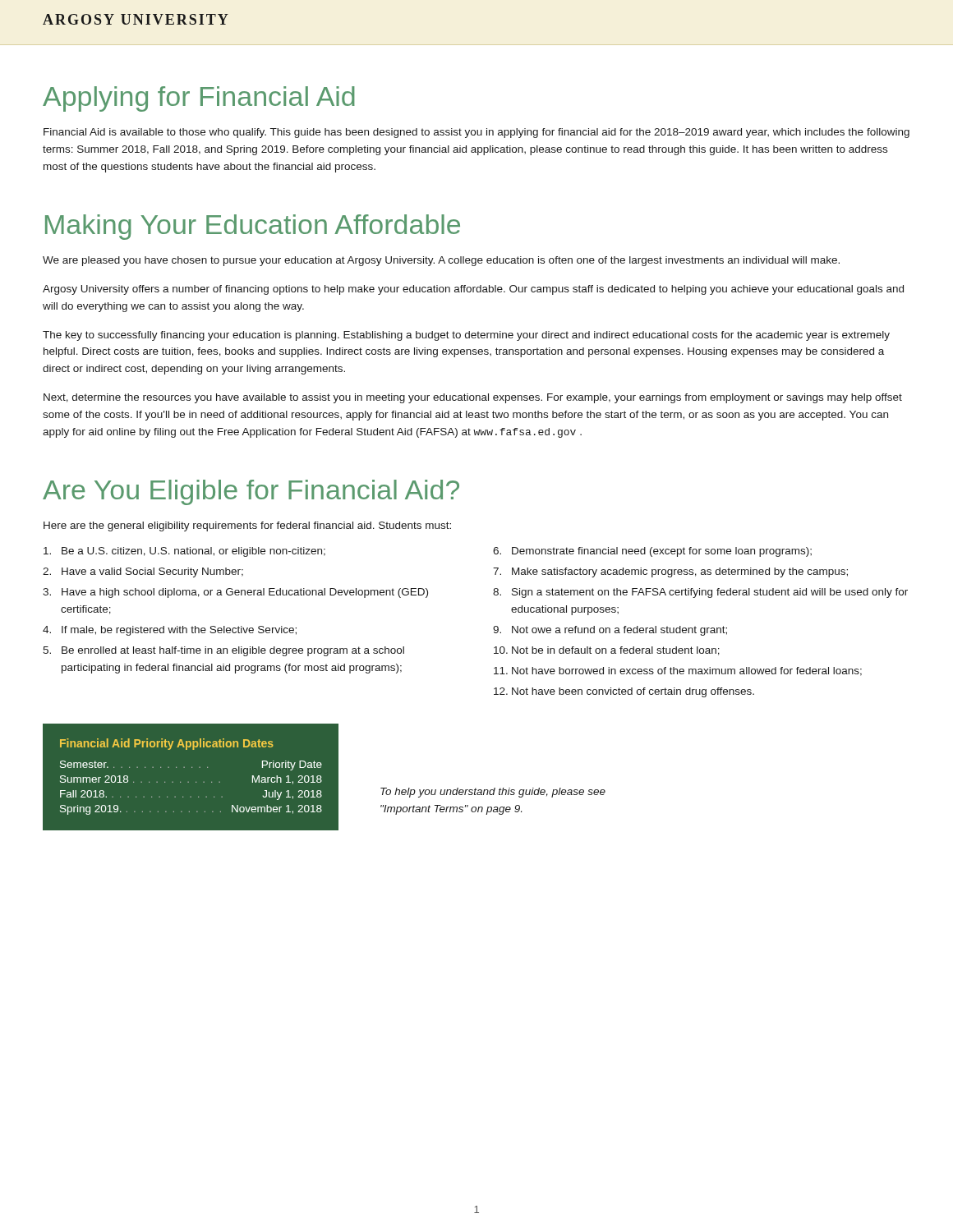
Task: Locate the element starting "4.If male, be registered with the Selective Service;"
Action: (x=251, y=630)
